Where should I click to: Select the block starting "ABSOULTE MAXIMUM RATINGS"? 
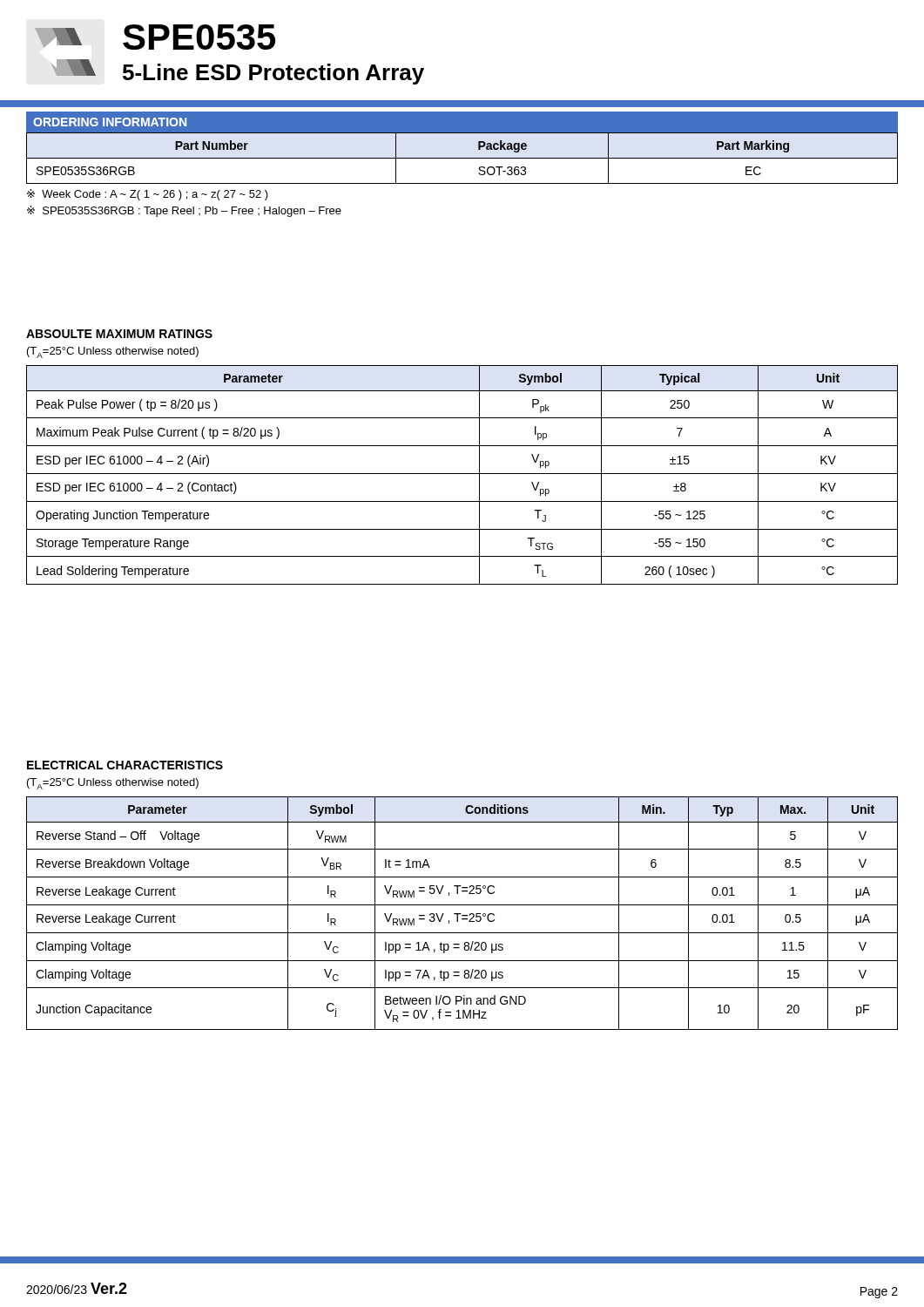[119, 334]
